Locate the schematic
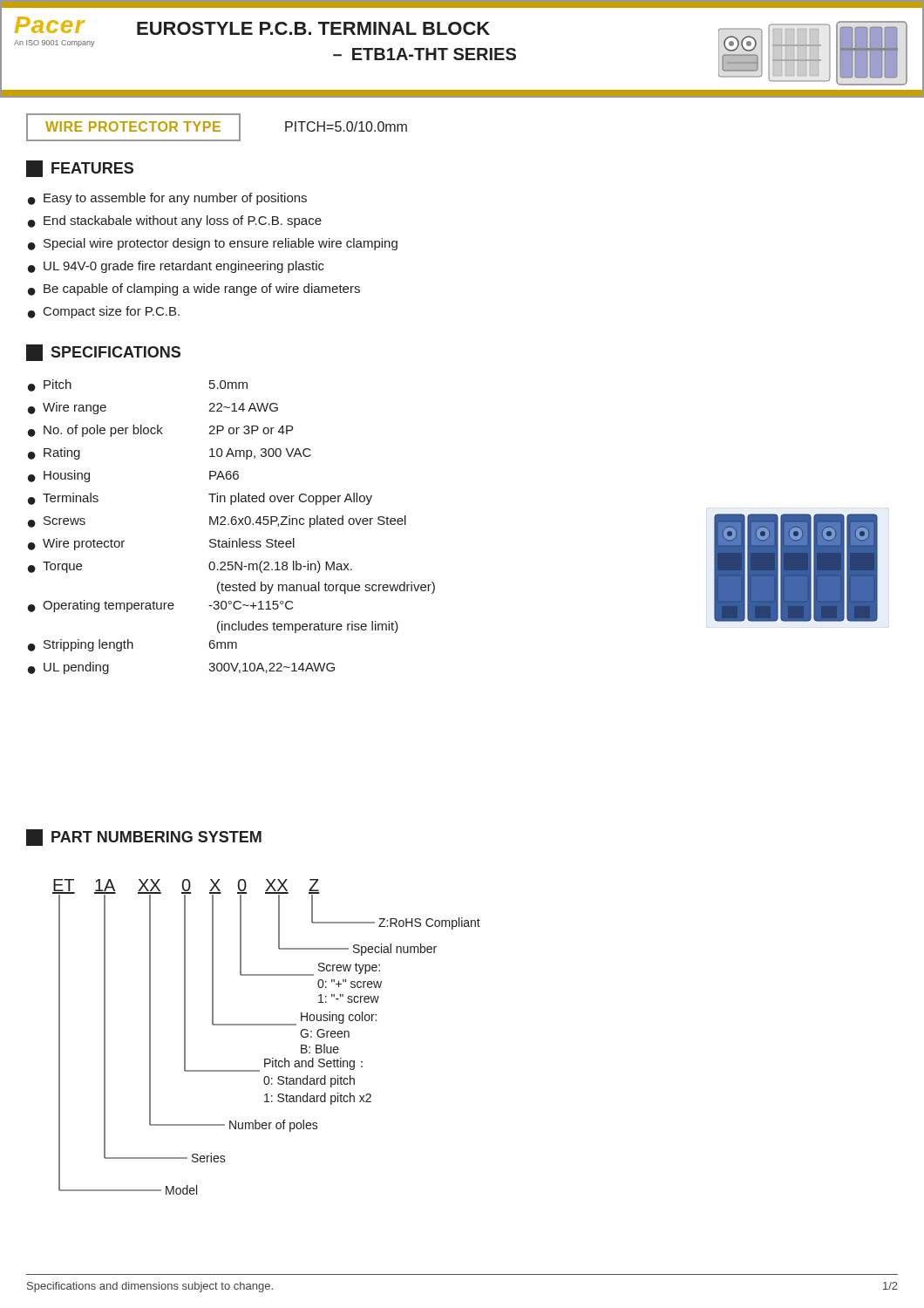The image size is (924, 1308). [462, 1059]
